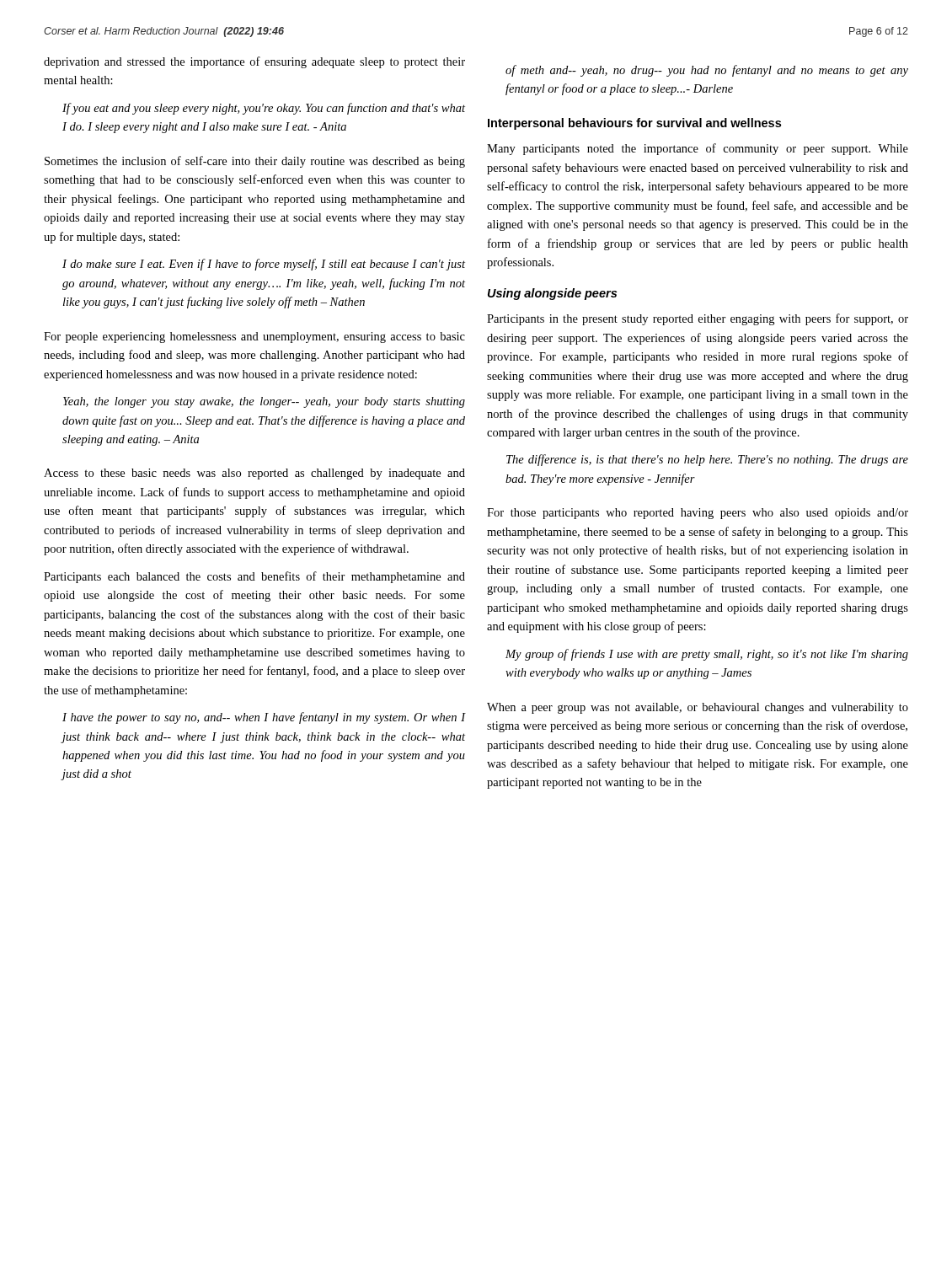Select the passage starting "Participants in the present study reported"
The image size is (952, 1264).
[698, 376]
